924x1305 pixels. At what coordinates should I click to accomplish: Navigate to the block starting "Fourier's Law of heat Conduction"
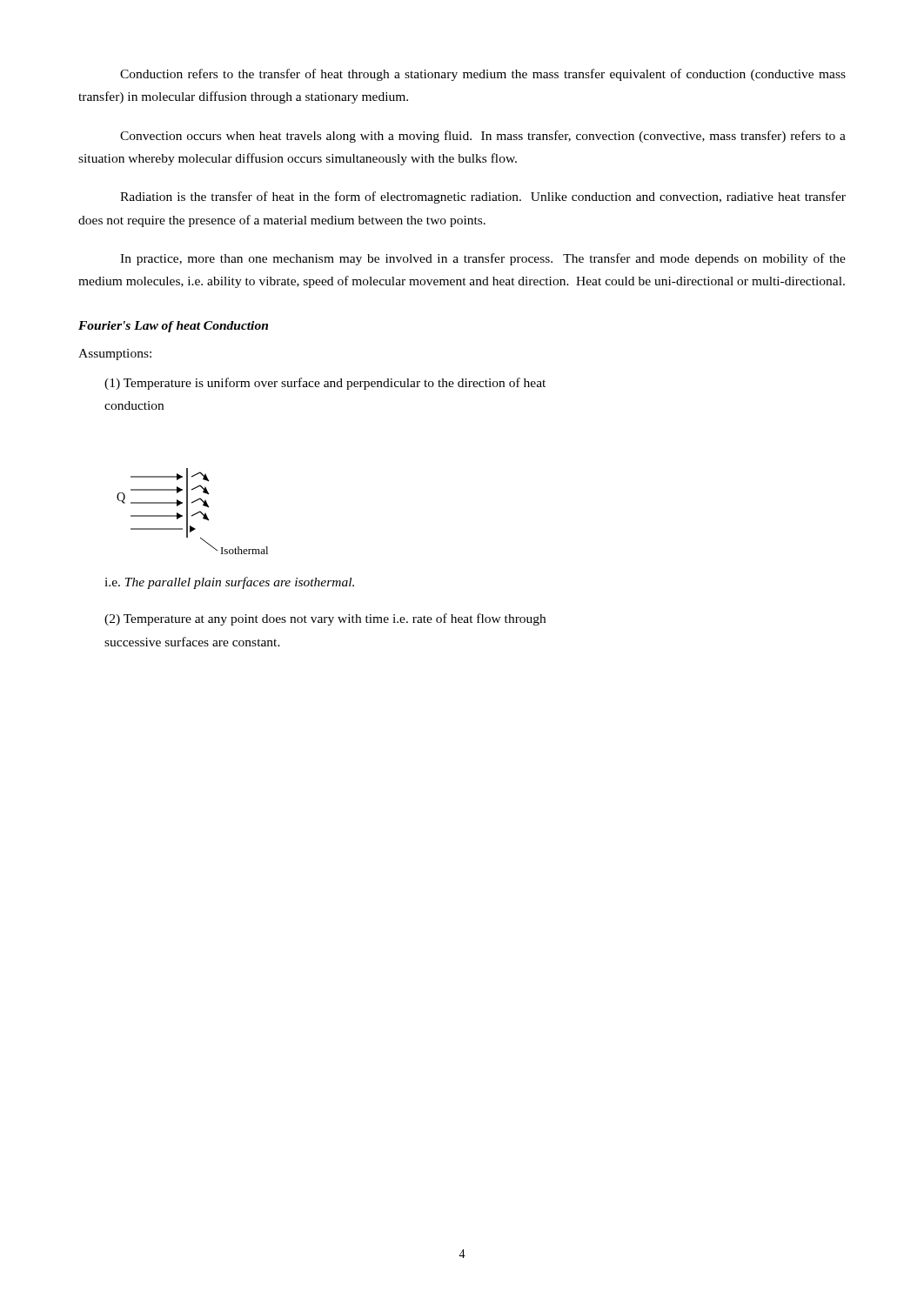(173, 325)
